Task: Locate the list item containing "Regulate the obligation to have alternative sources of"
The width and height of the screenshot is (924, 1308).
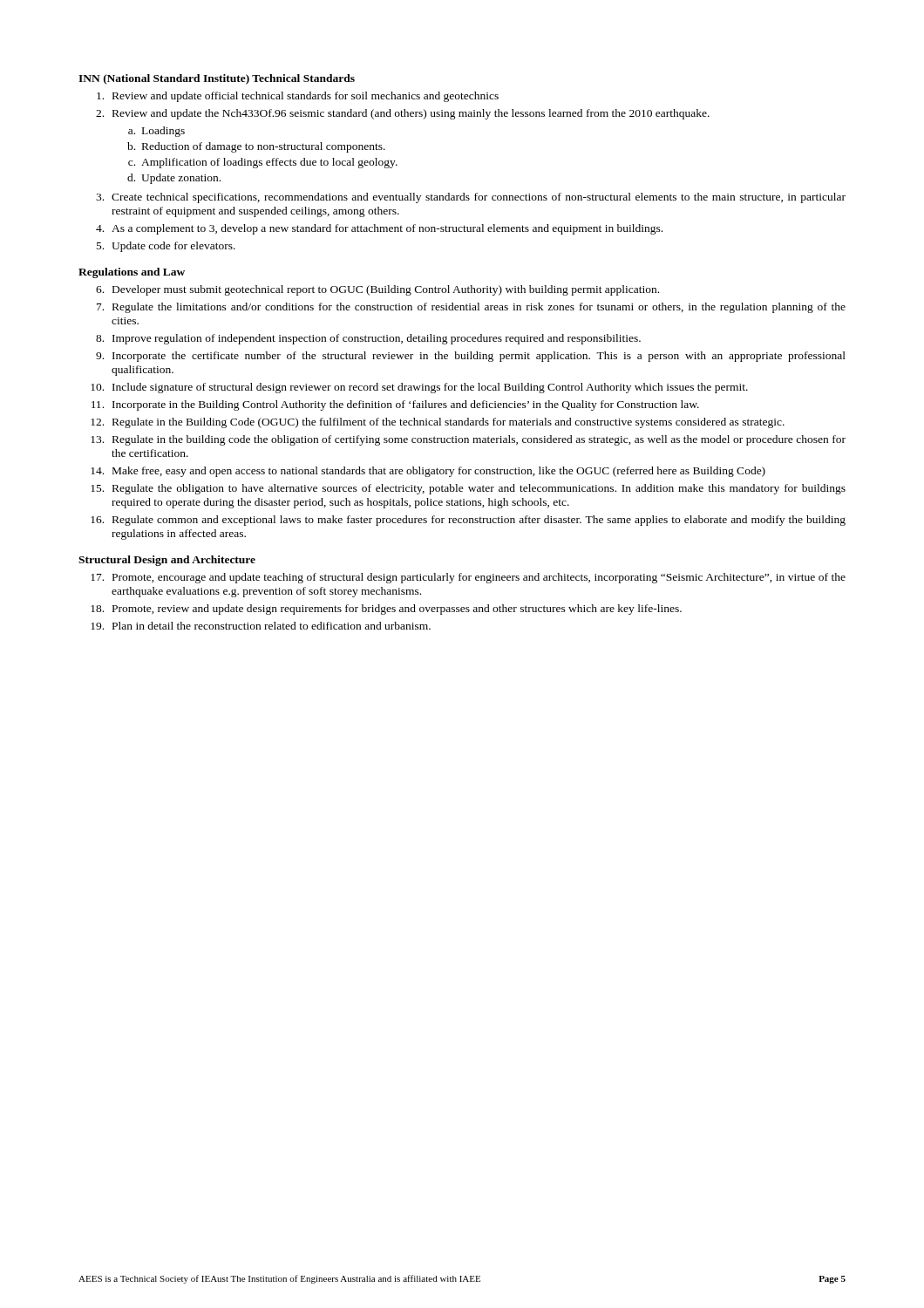Action: [479, 495]
